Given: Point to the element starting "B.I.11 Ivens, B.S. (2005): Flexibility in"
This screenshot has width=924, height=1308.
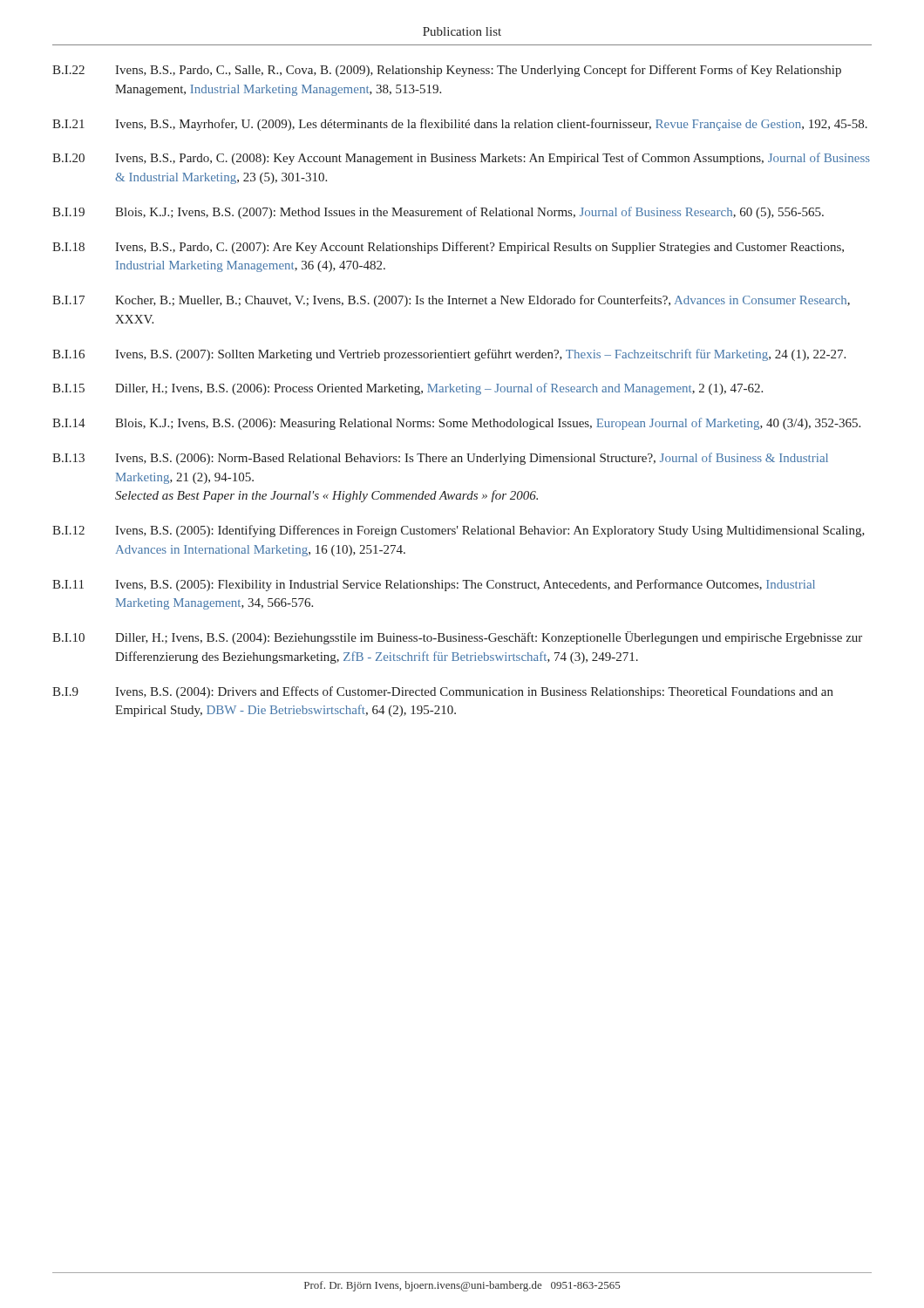Looking at the screenshot, I should (462, 594).
